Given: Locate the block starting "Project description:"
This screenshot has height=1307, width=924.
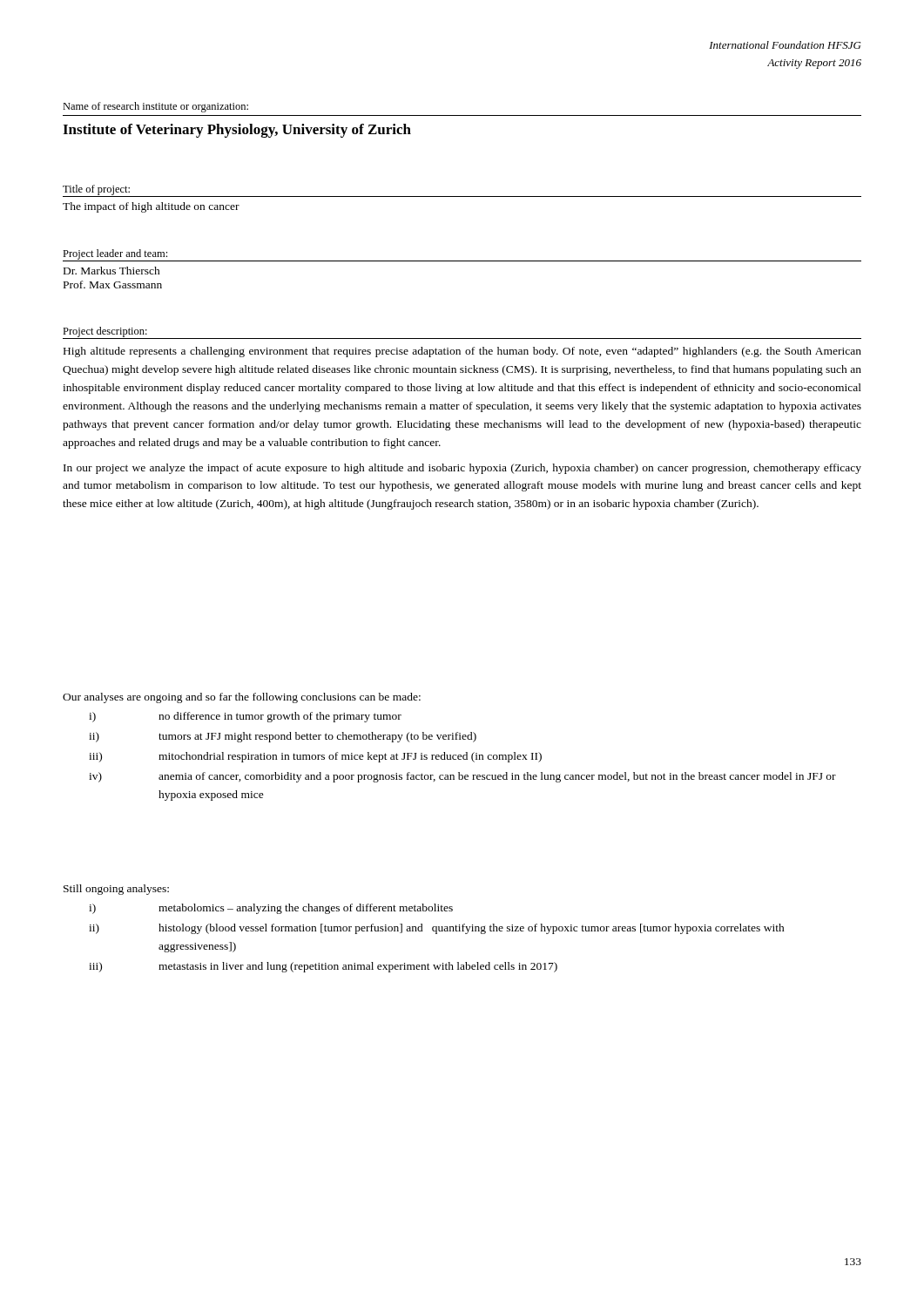Looking at the screenshot, I should tap(105, 331).
